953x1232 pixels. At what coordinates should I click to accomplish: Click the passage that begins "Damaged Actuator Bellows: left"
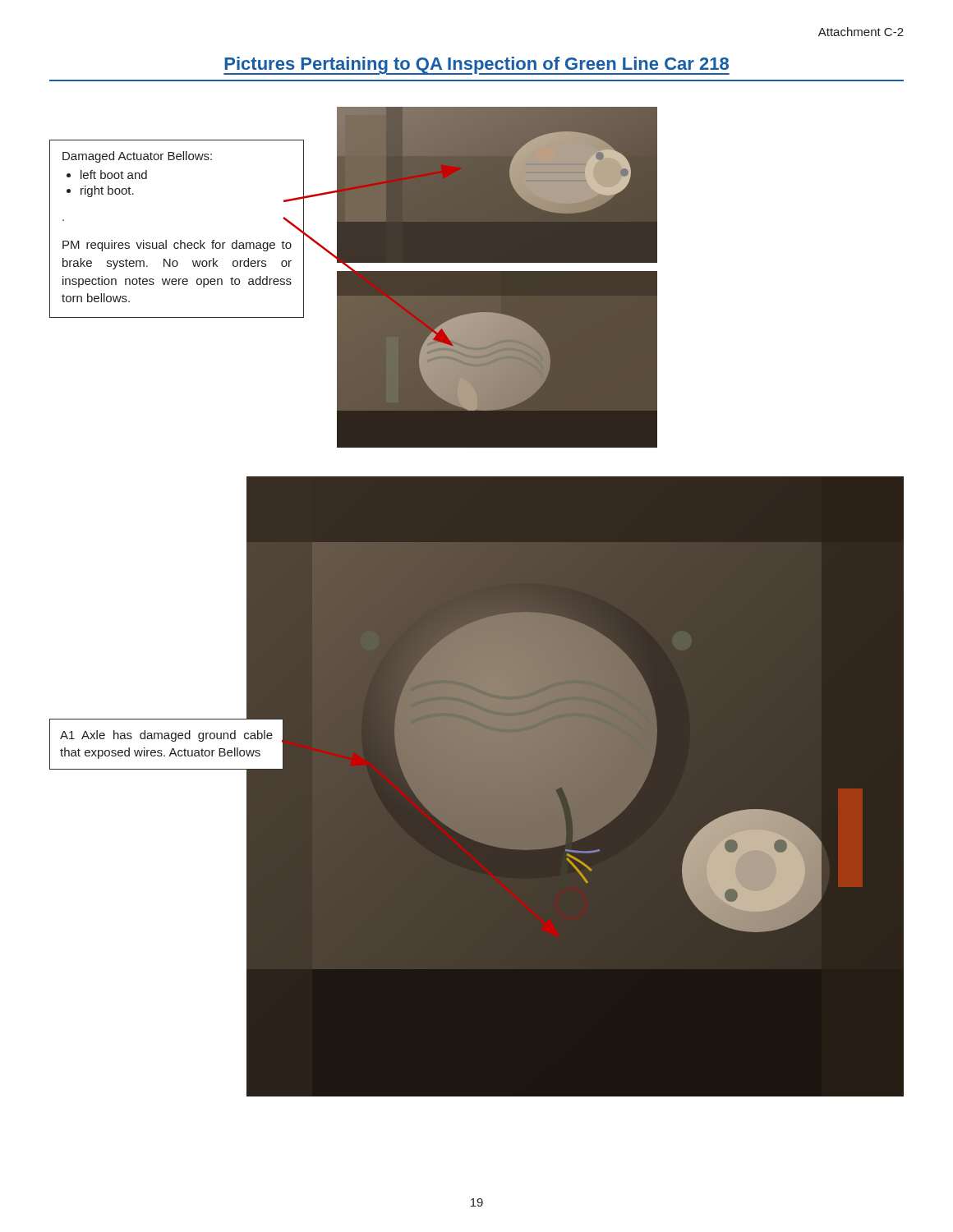137,157
